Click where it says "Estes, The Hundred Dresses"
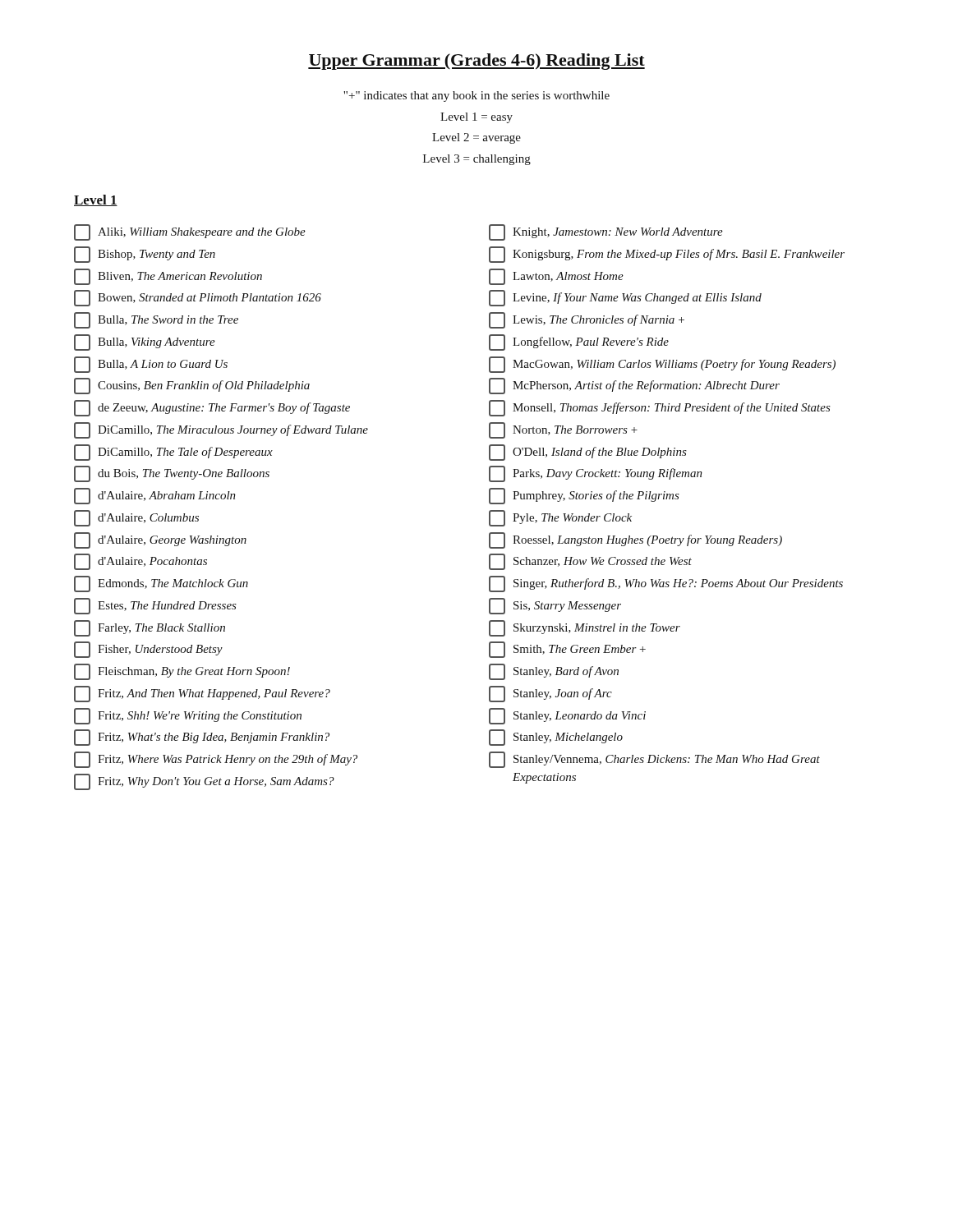This screenshot has height=1232, width=953. [155, 606]
